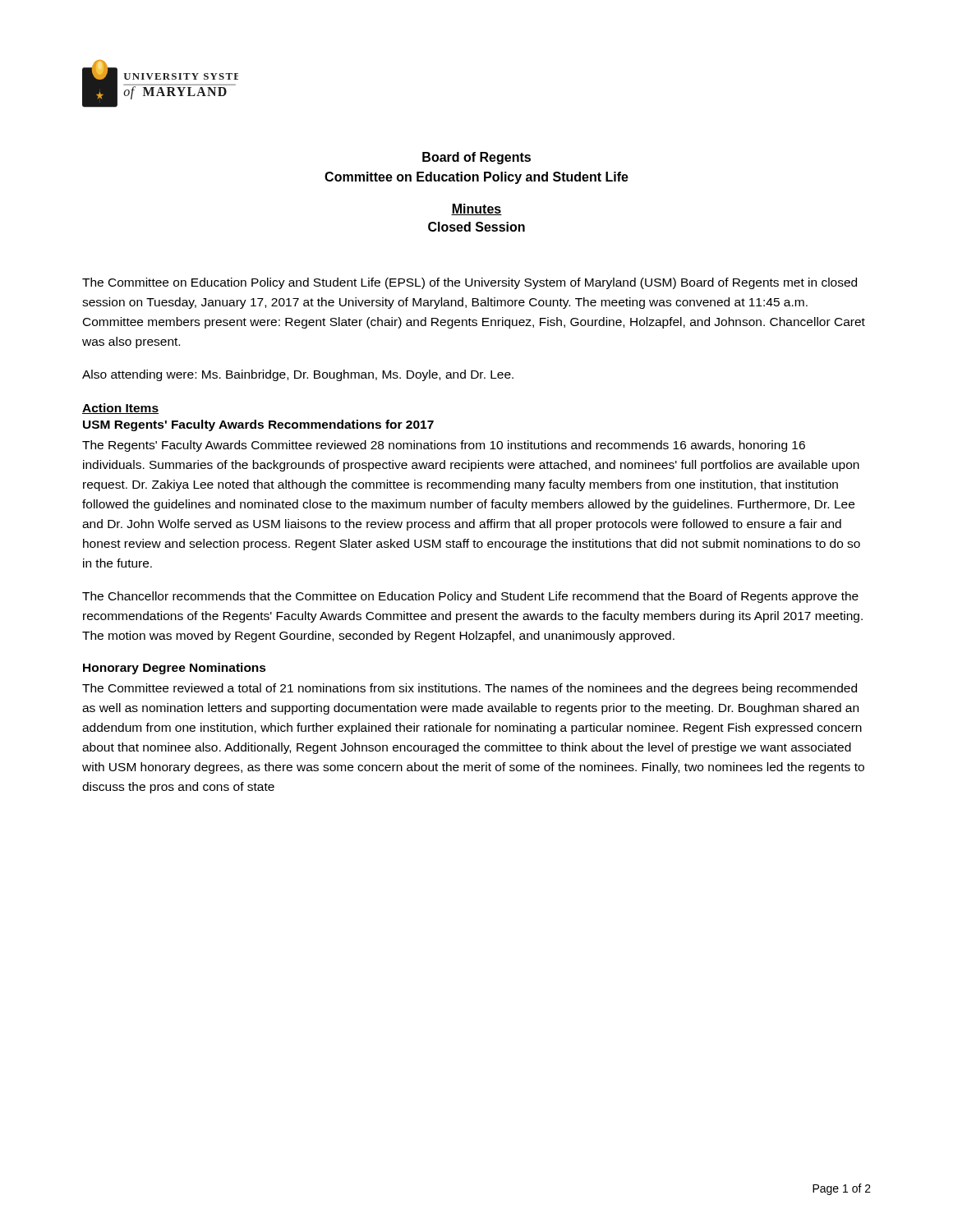
Task: Click where it says "Action Items"
Action: click(x=120, y=408)
